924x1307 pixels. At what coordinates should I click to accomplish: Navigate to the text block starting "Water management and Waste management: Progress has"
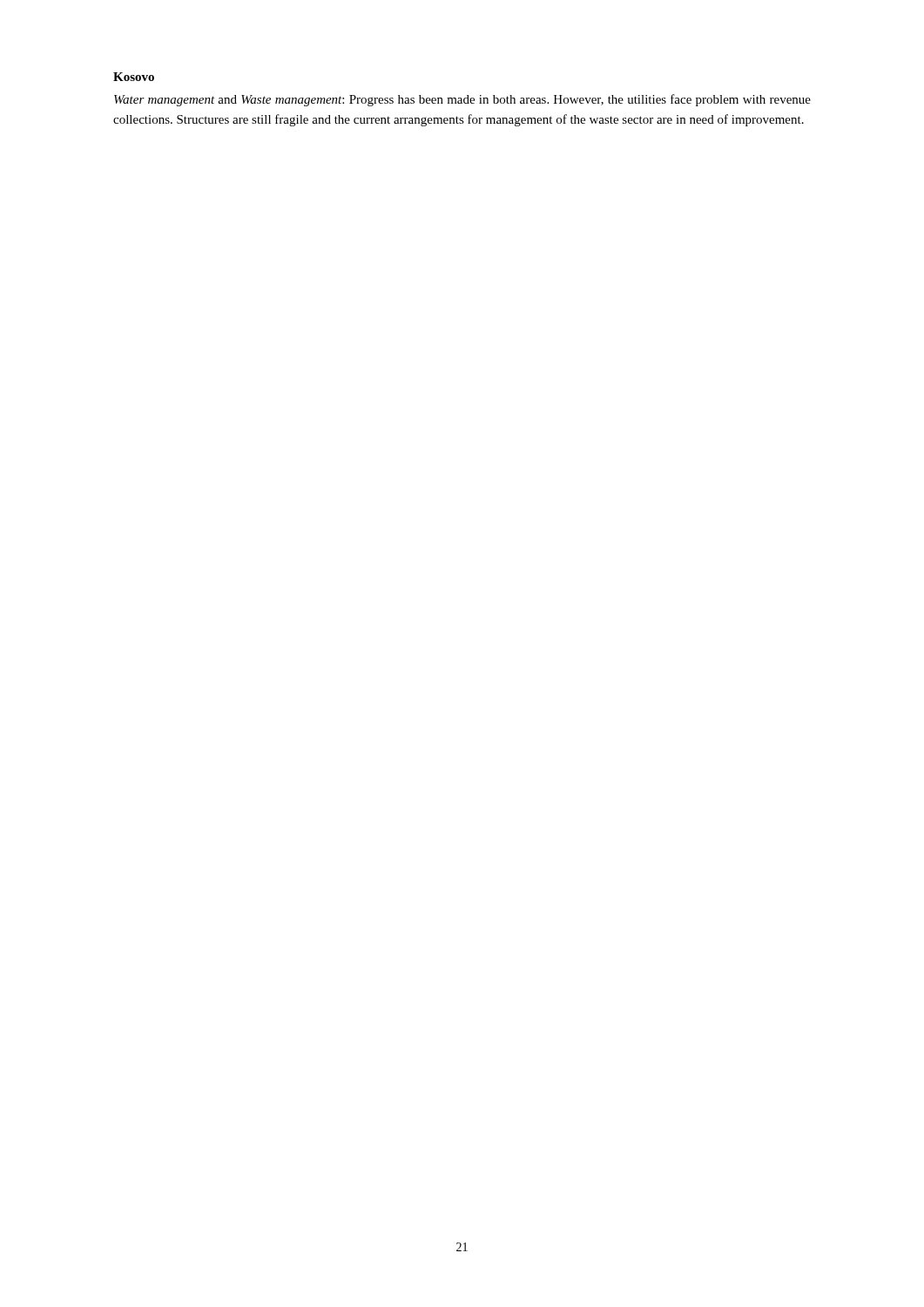coord(462,109)
